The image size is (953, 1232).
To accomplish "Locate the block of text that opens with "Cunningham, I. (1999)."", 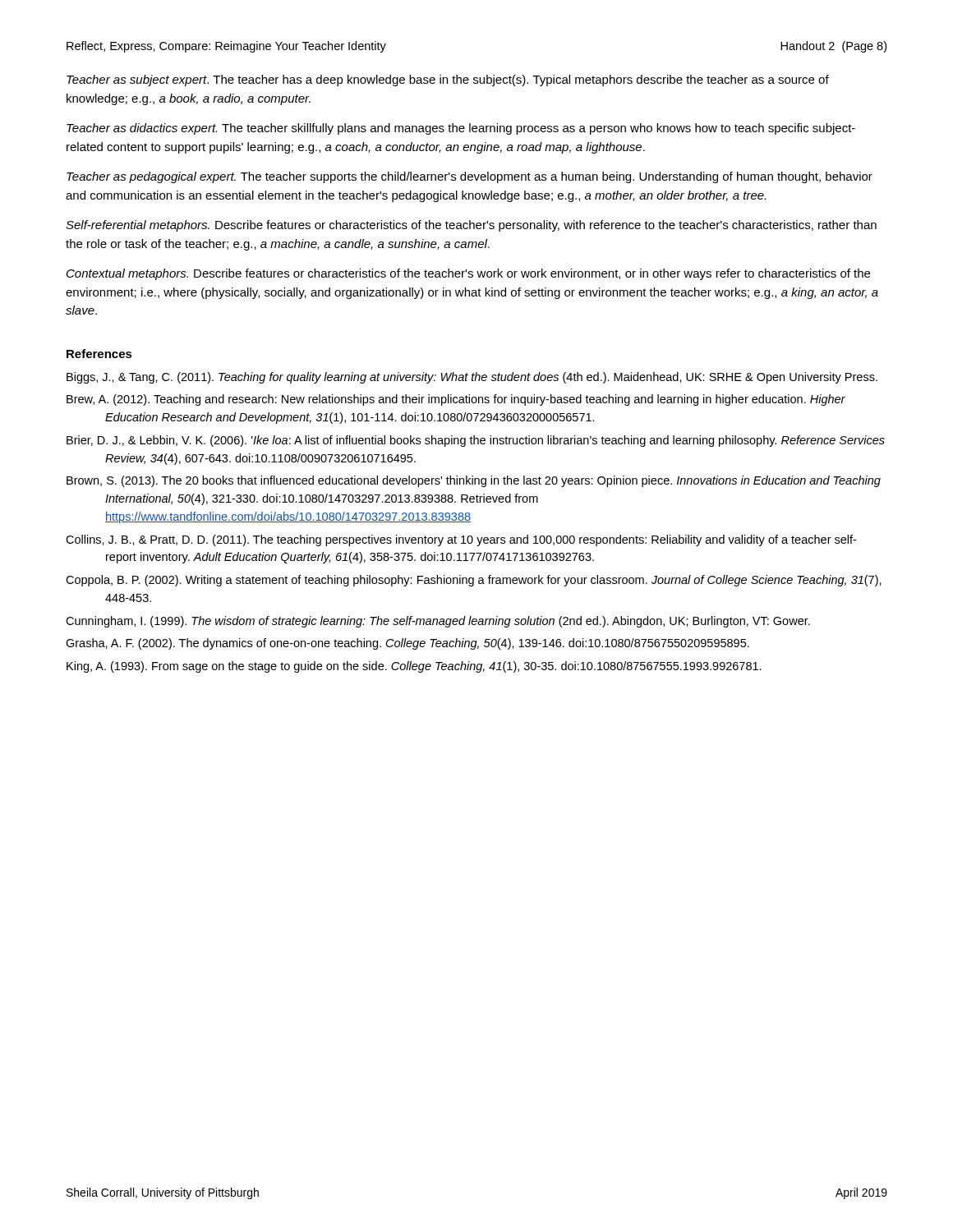I will (x=438, y=620).
